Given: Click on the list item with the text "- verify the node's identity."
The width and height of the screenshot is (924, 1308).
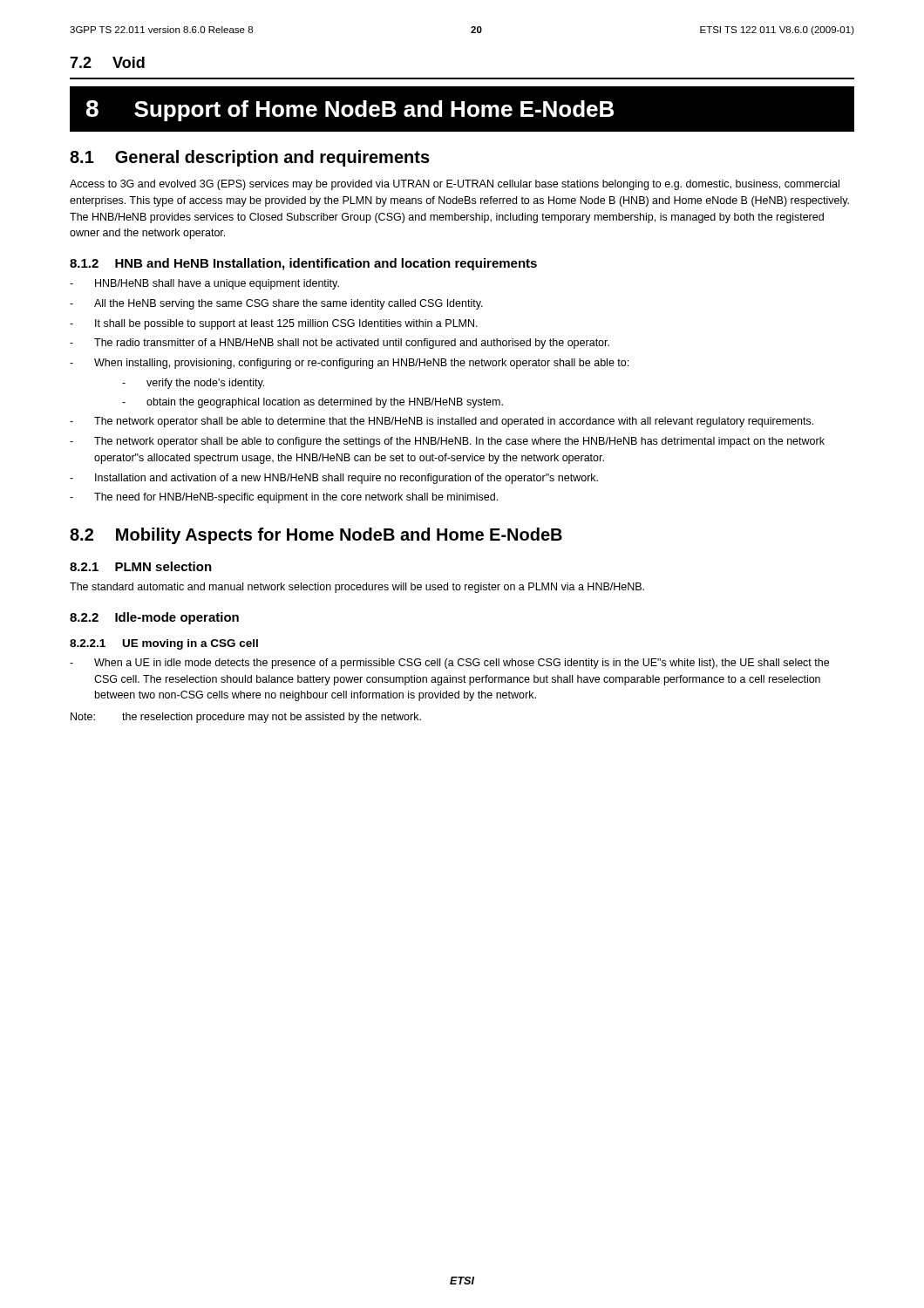Looking at the screenshot, I should (x=193, y=384).
